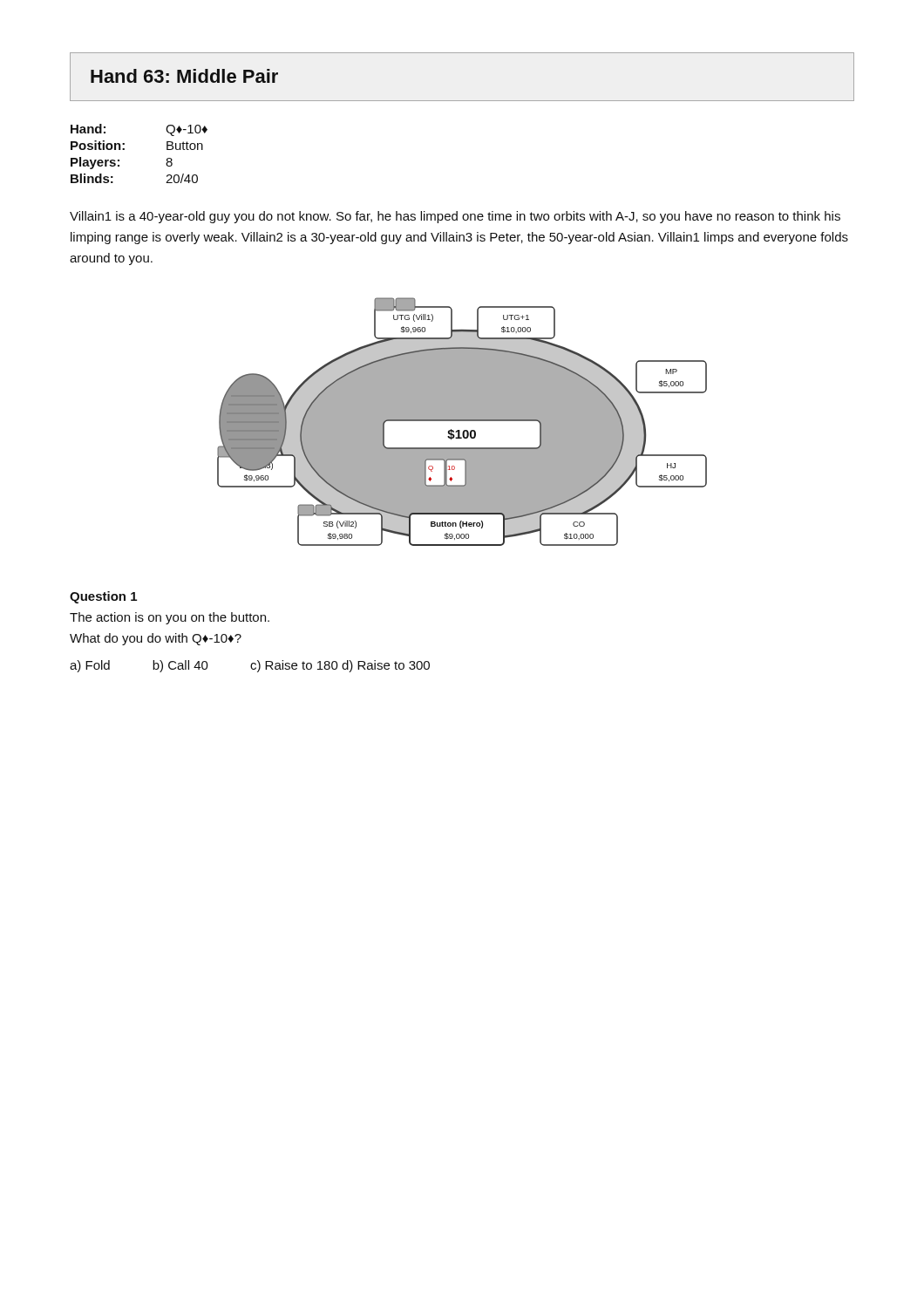
Task: Click on the element starting "Question 1"
Action: pyautogui.click(x=104, y=596)
